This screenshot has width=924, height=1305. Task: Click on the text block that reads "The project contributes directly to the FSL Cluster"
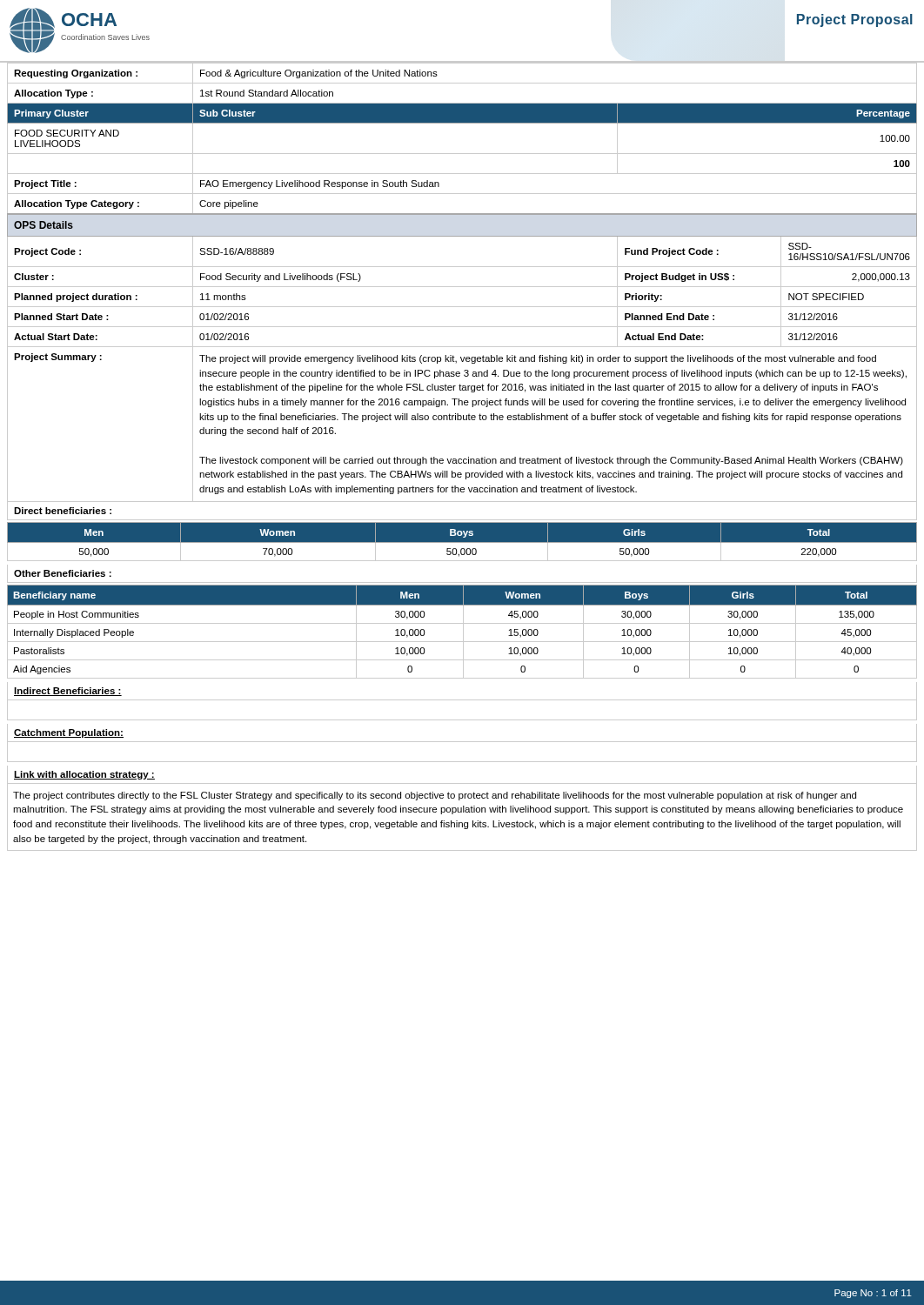tap(458, 817)
